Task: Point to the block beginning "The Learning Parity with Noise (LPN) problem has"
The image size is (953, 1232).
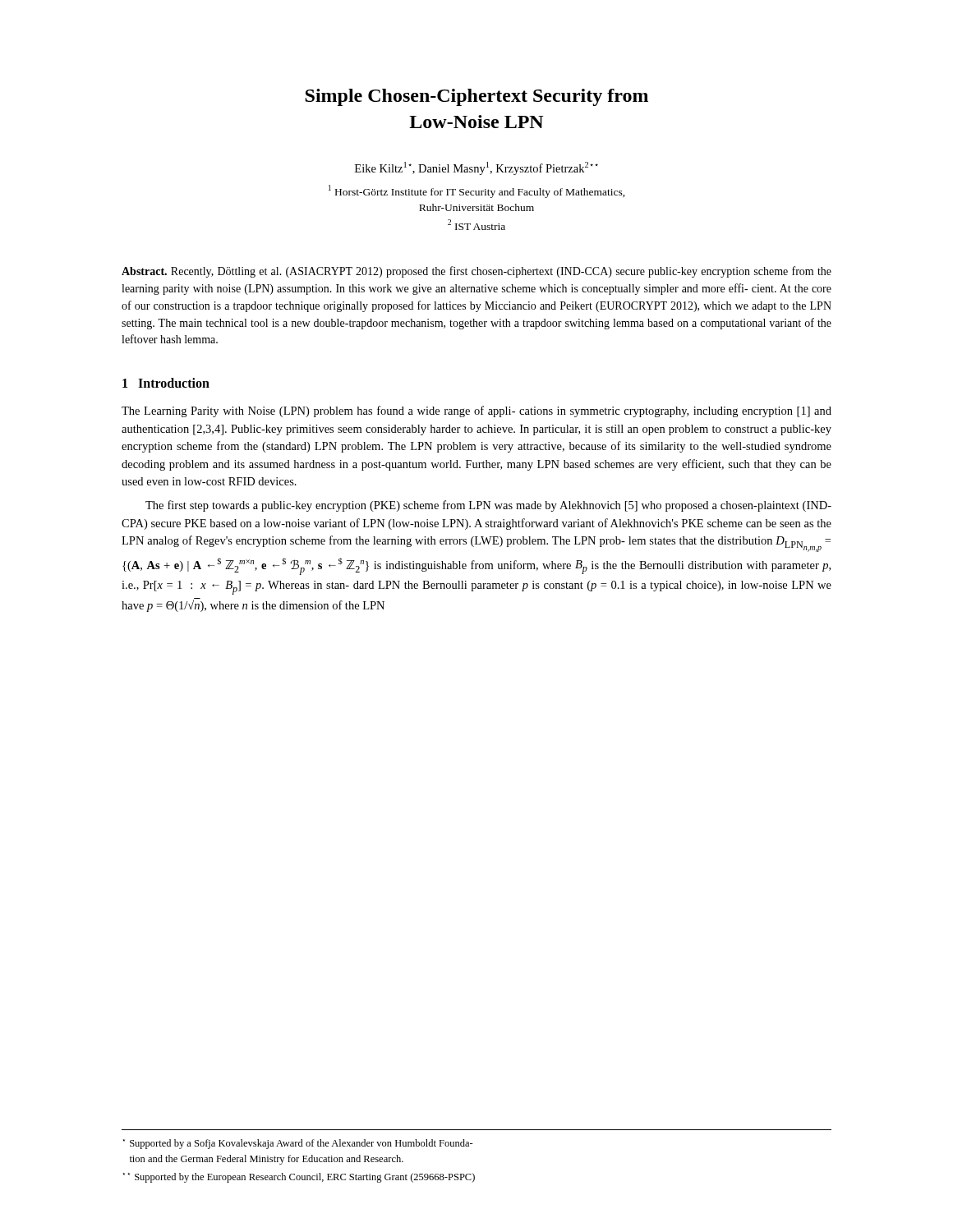Action: 476,509
